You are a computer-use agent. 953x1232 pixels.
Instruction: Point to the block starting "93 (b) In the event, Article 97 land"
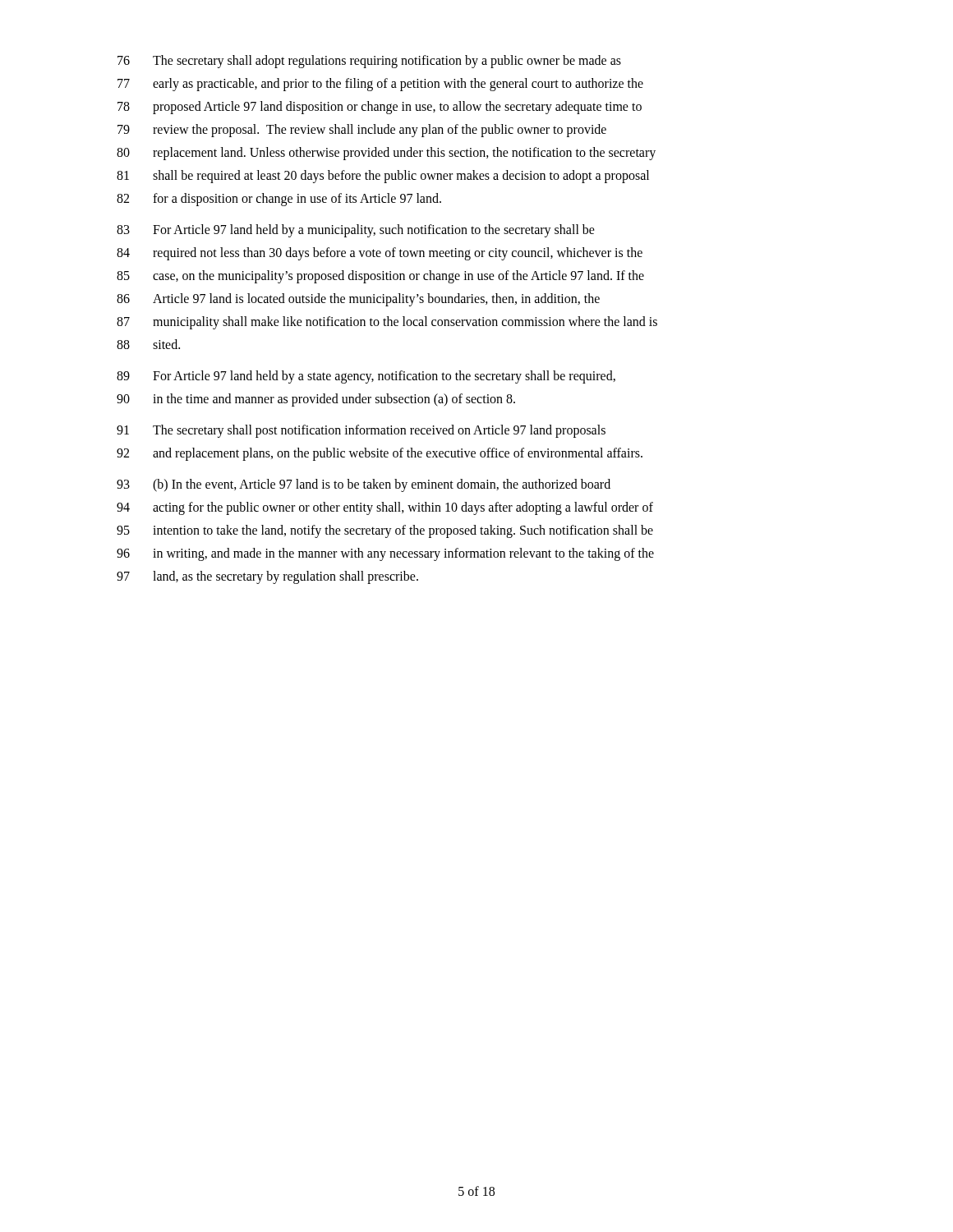(x=485, y=485)
